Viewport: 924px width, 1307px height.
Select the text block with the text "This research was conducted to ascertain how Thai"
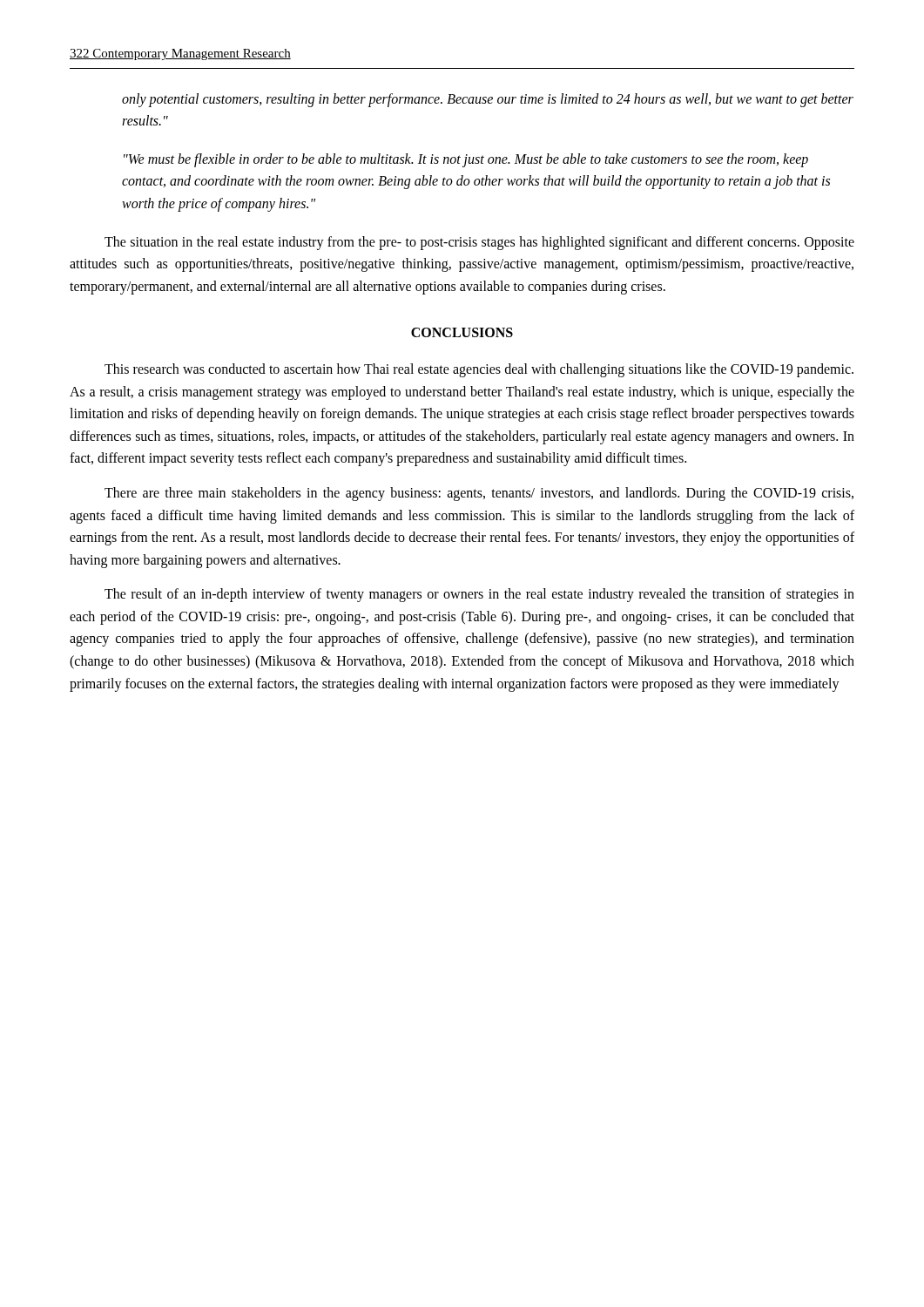coord(462,414)
